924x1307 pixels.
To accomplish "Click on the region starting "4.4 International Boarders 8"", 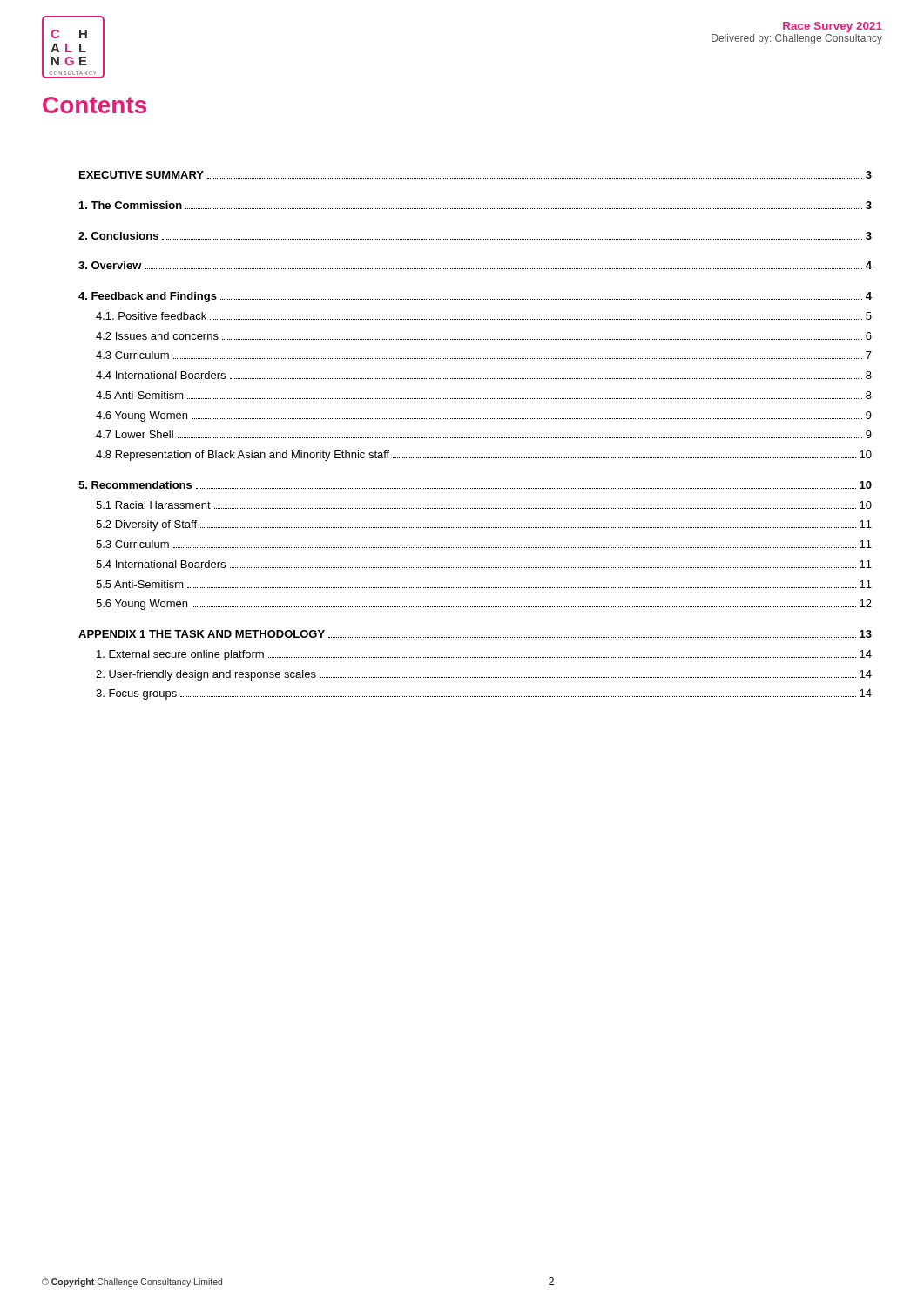I will click(x=484, y=376).
